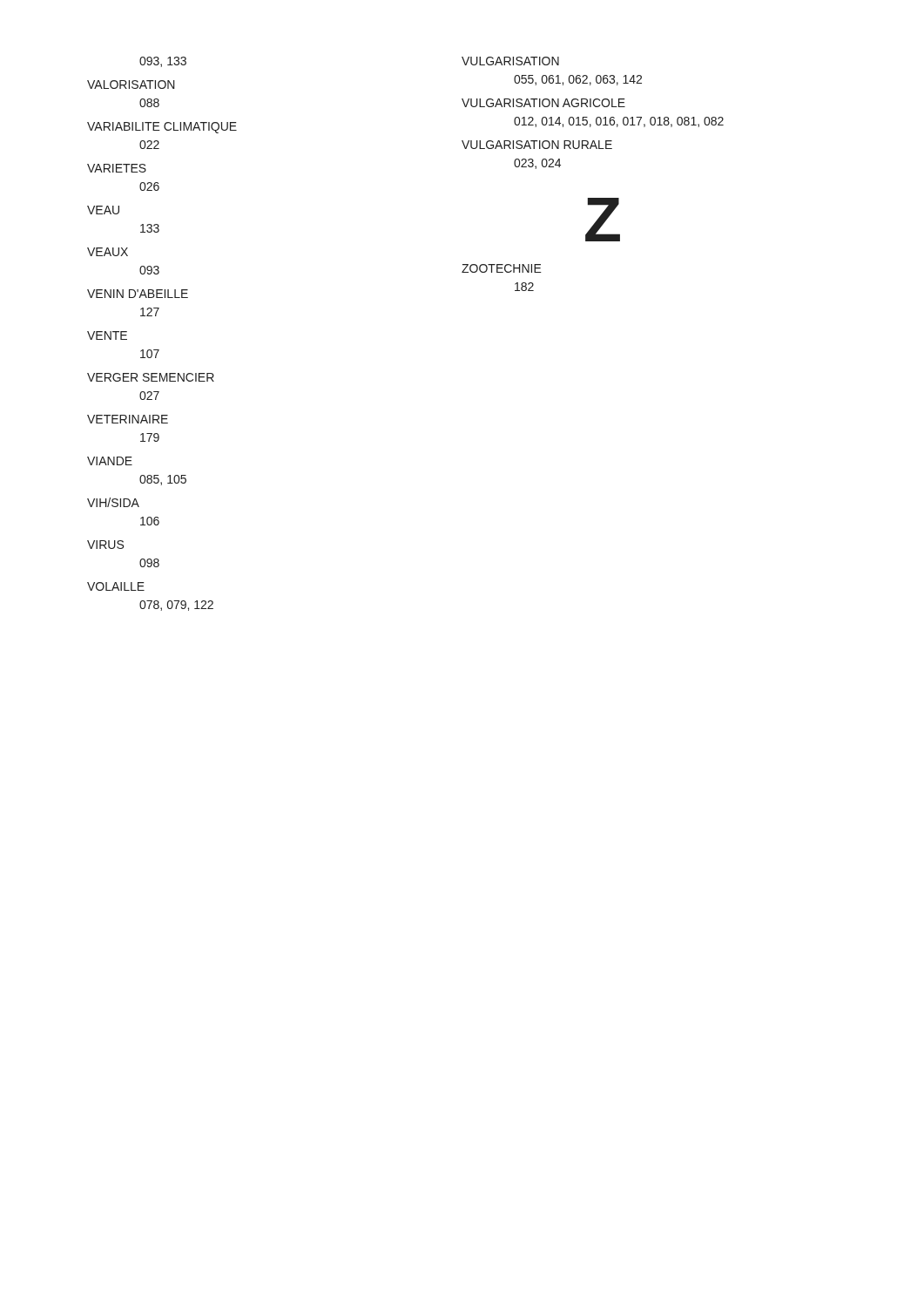Image resolution: width=924 pixels, height=1307 pixels.
Task: Click on the list item with the text "VULGARISATION AGRICOLE"
Action: pos(543,103)
